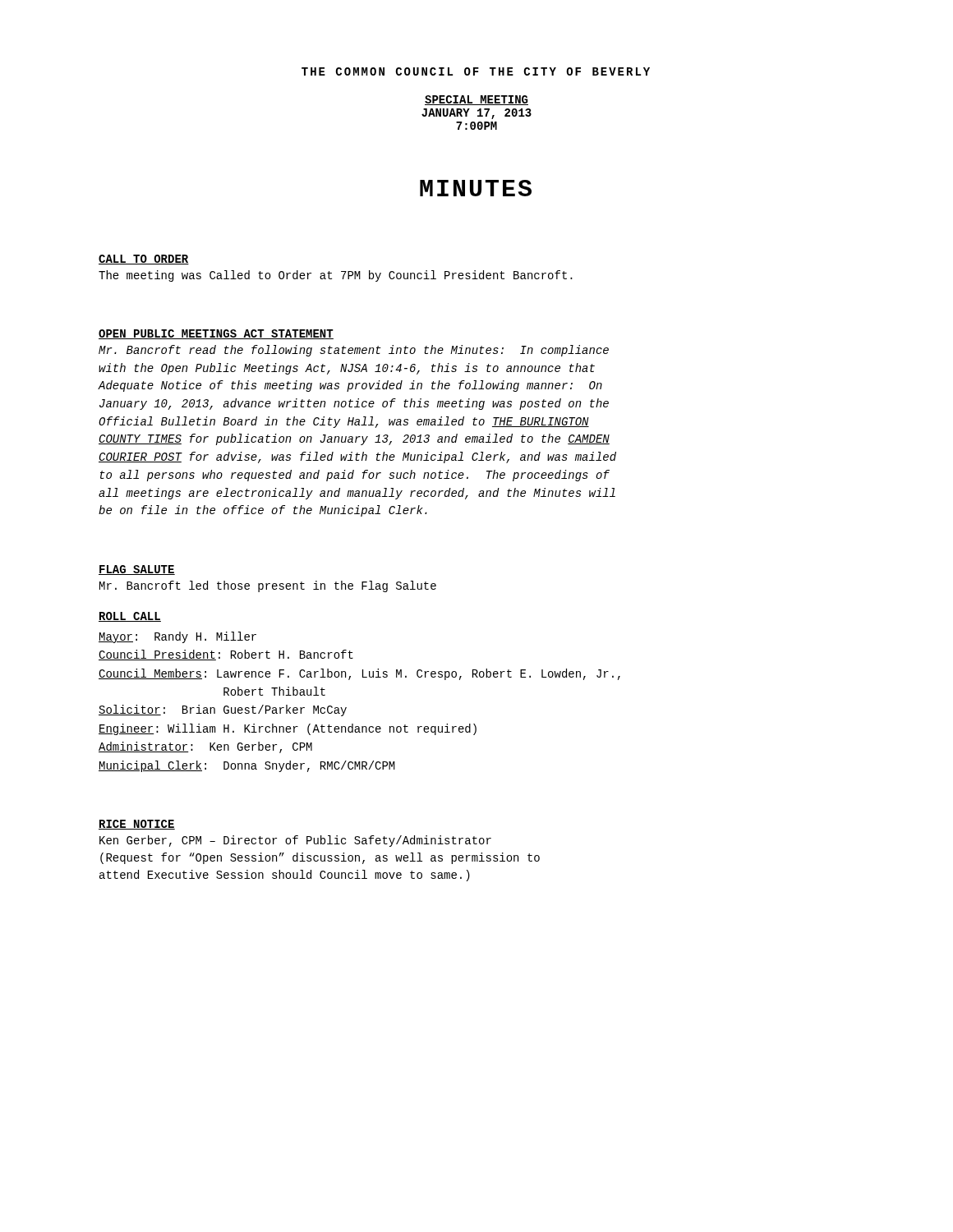This screenshot has height=1232, width=953.
Task: Point to the block beginning "Mayor: Randy H. Miller Council"
Action: click(x=177, y=637)
